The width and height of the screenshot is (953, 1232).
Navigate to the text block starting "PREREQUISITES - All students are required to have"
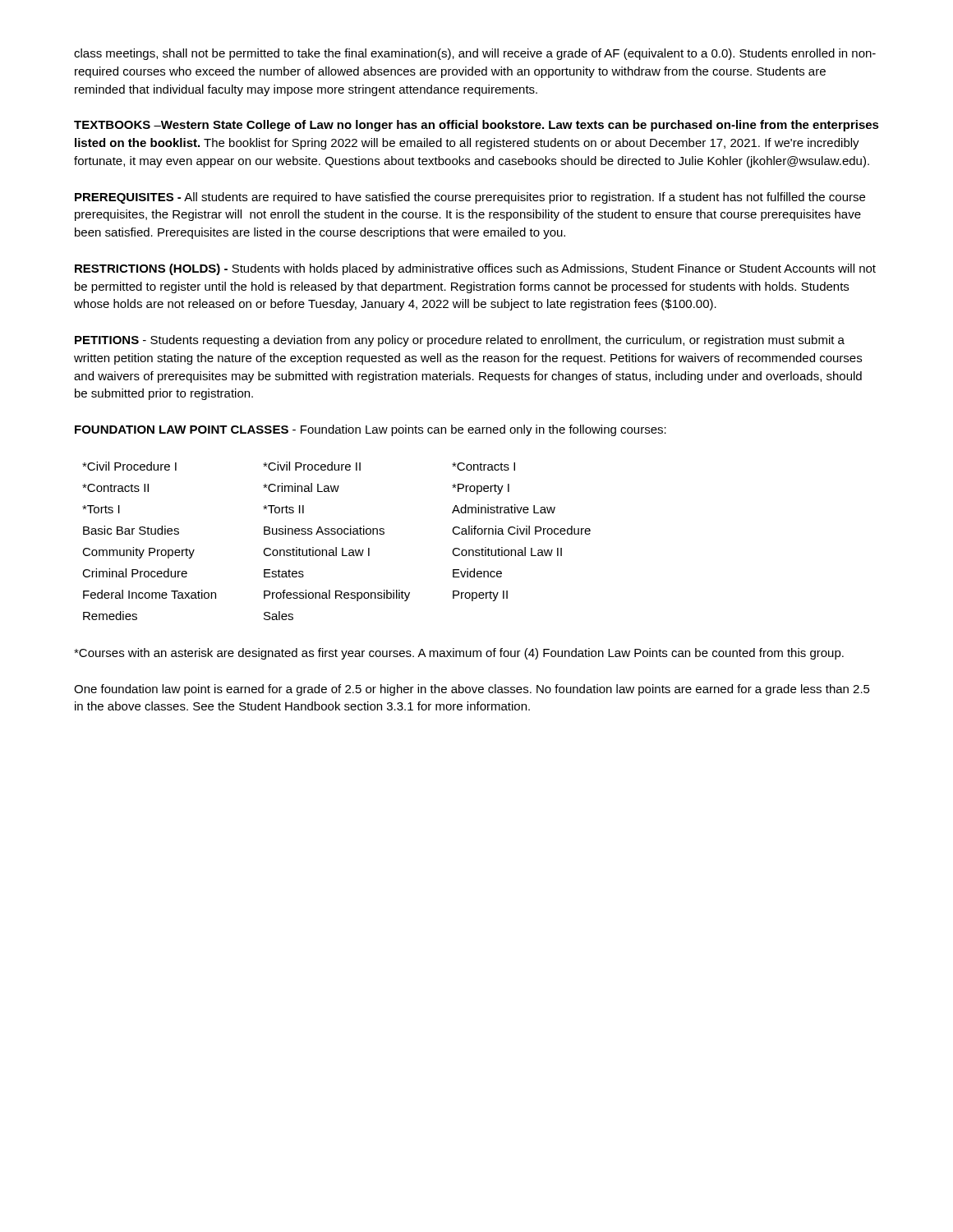click(470, 214)
